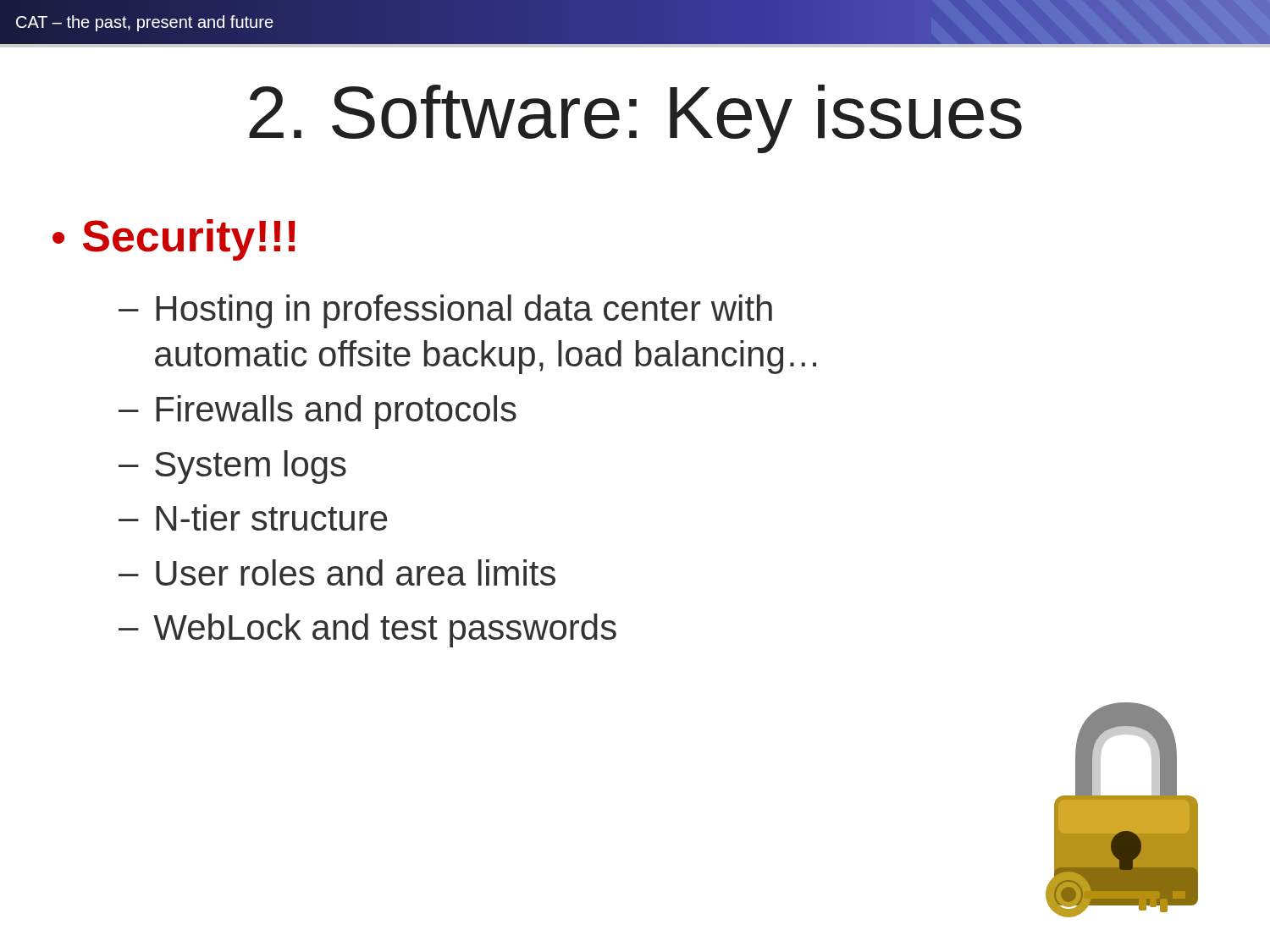Select the region starting "• Security!!!"
The width and height of the screenshot is (1270, 952).
[x=175, y=237]
